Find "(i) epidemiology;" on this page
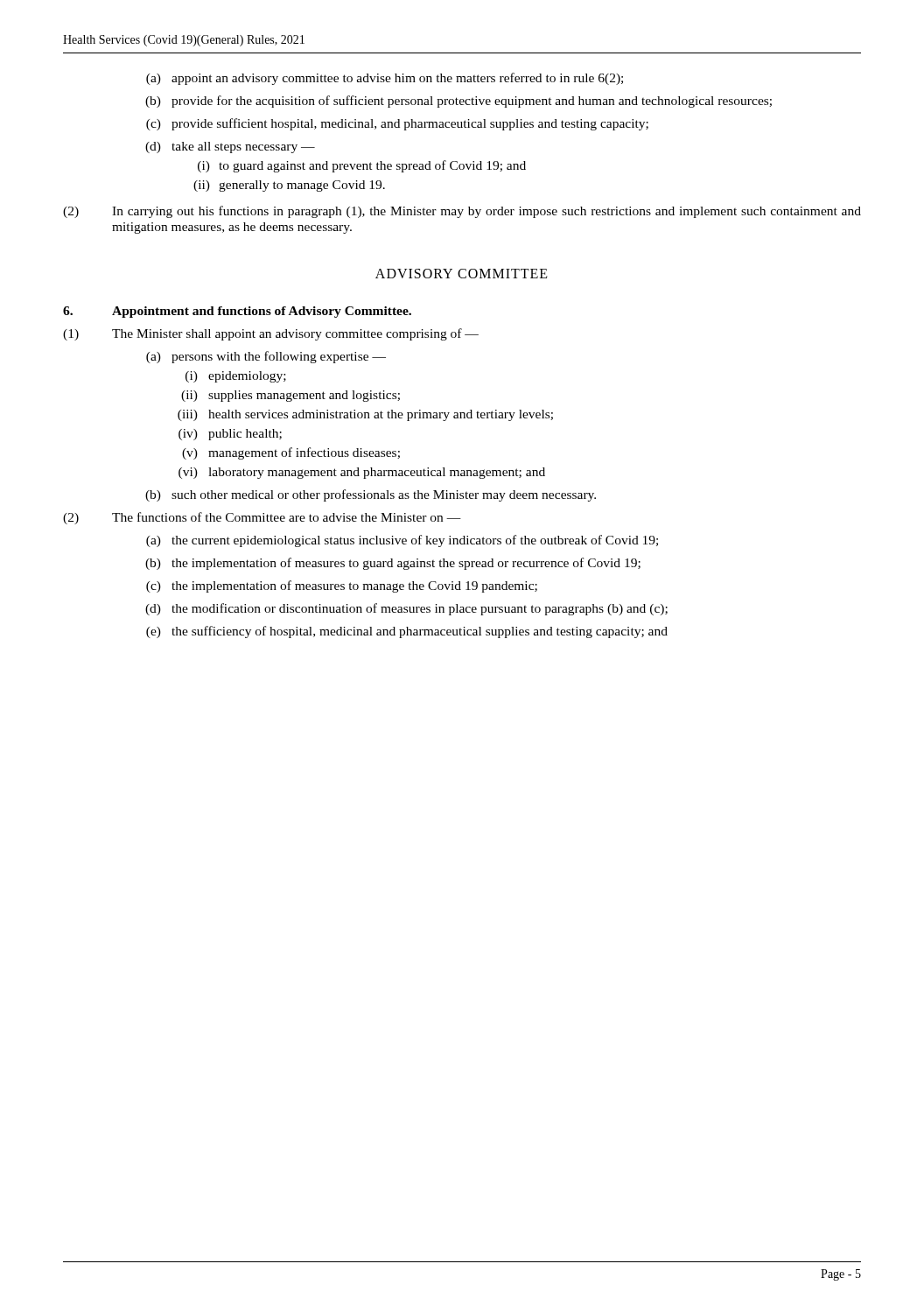The width and height of the screenshot is (924, 1313). click(236, 377)
